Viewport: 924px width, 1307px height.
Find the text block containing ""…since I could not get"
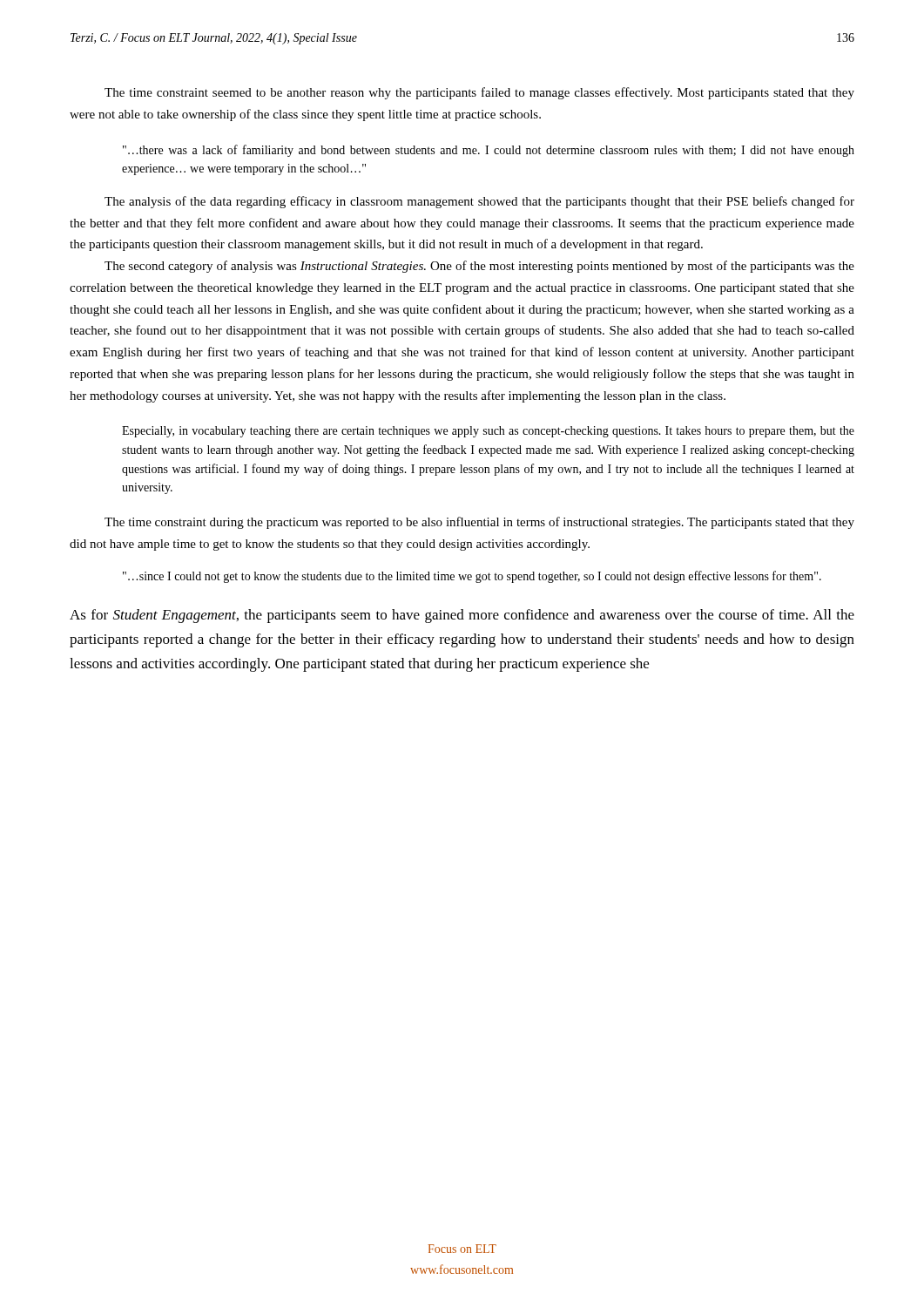472,576
